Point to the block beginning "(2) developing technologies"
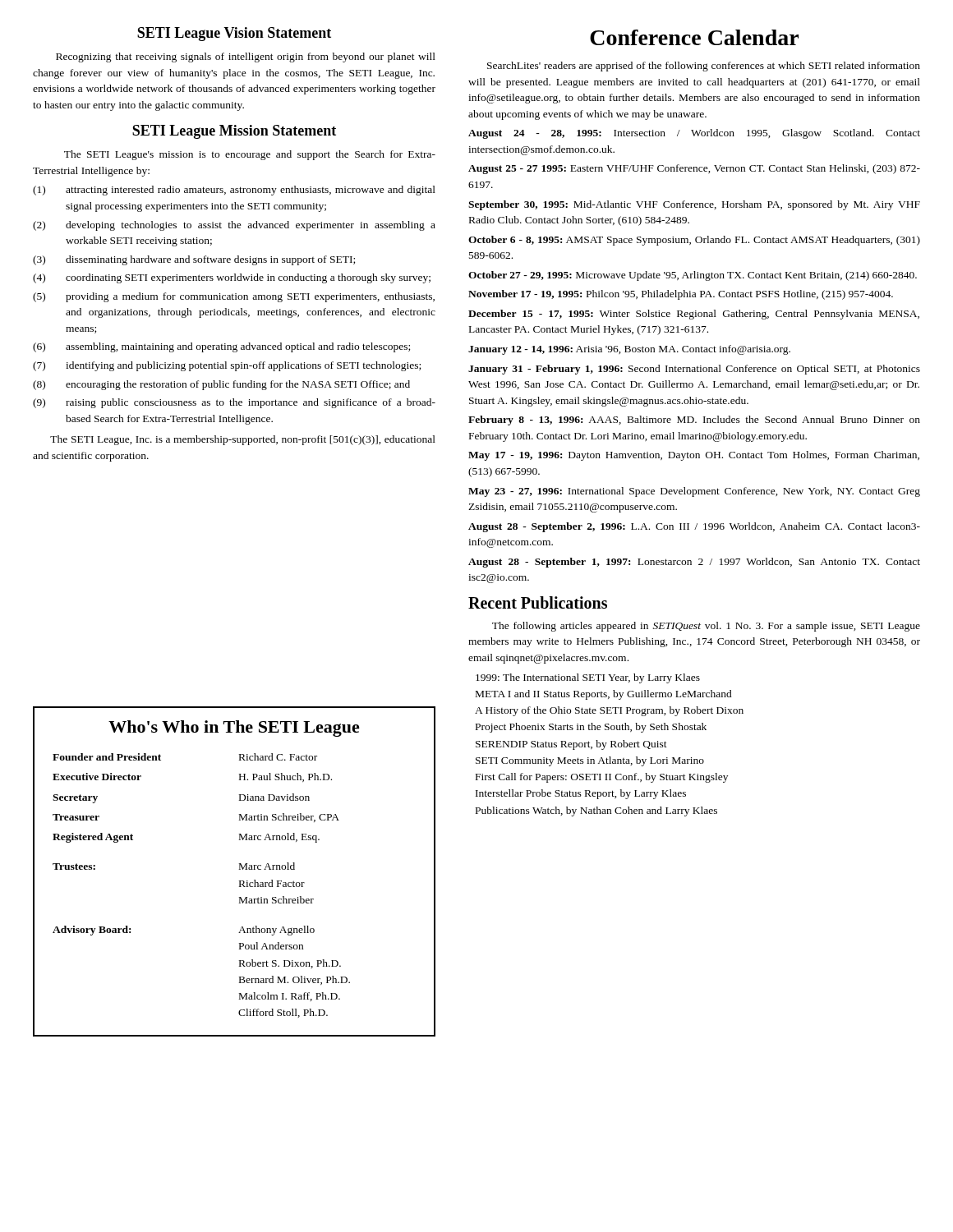This screenshot has height=1232, width=953. (234, 233)
